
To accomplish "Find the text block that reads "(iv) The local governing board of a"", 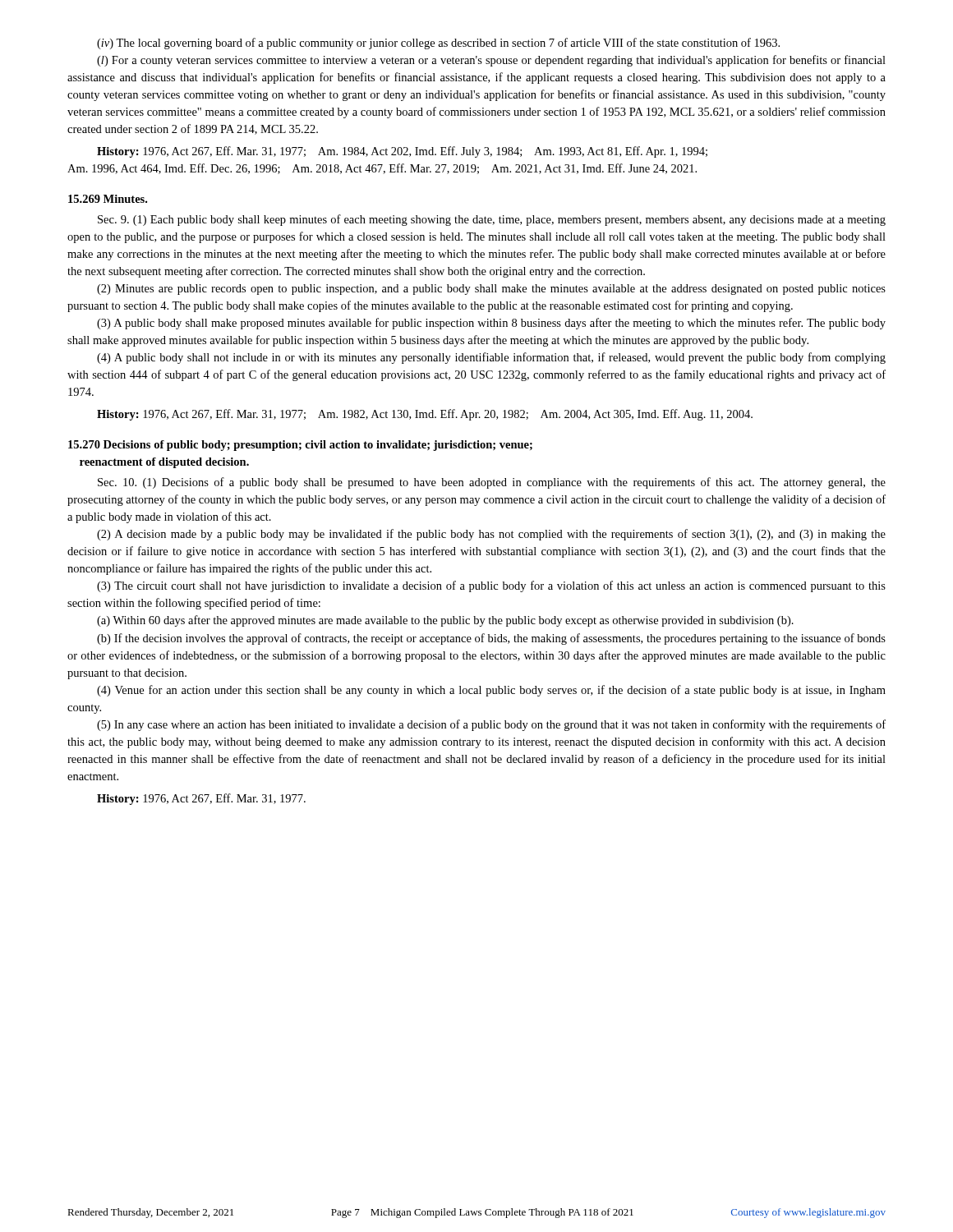I will [x=476, y=43].
